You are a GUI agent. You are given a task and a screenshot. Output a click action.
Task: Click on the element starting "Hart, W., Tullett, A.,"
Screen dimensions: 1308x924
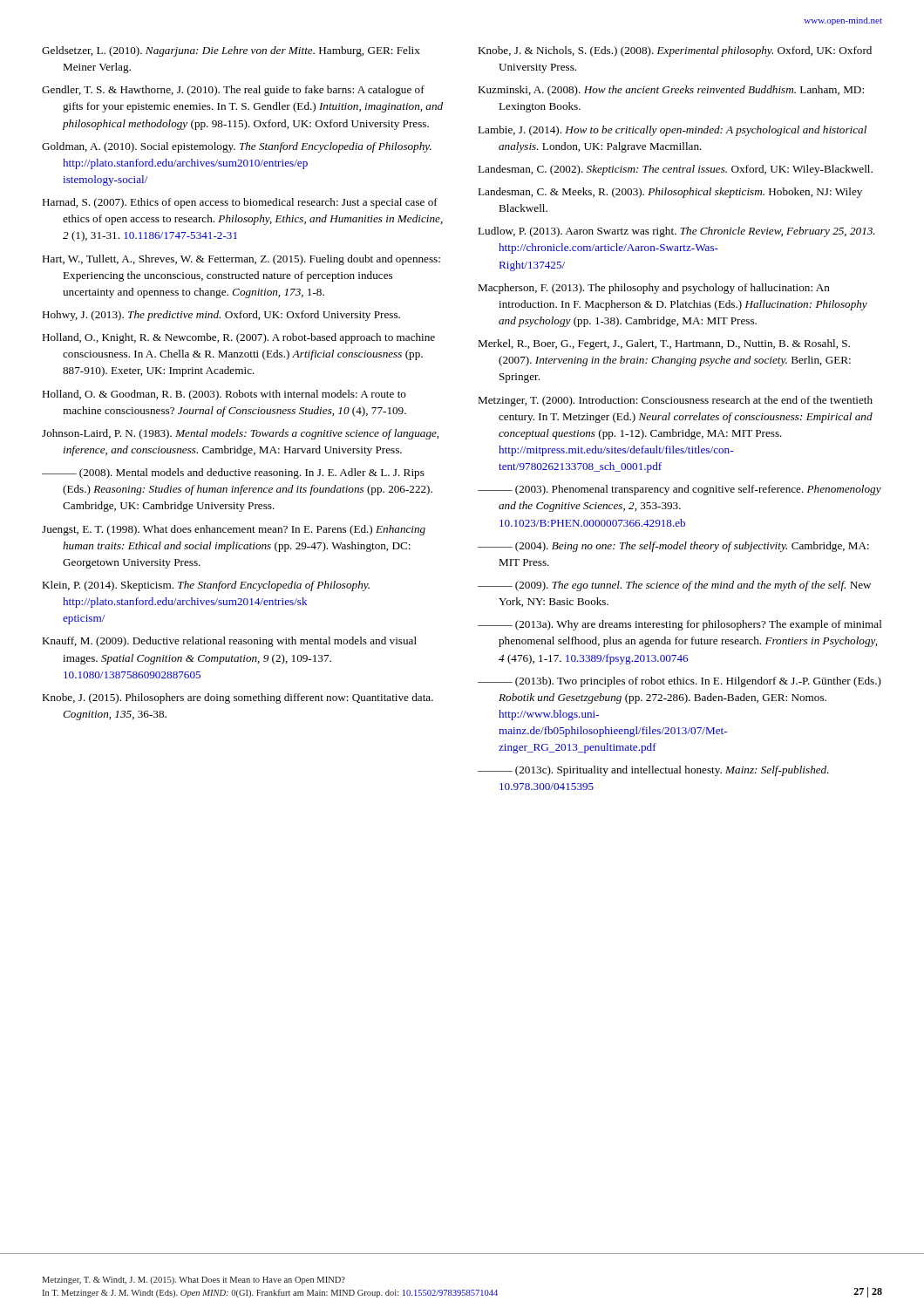pos(241,275)
